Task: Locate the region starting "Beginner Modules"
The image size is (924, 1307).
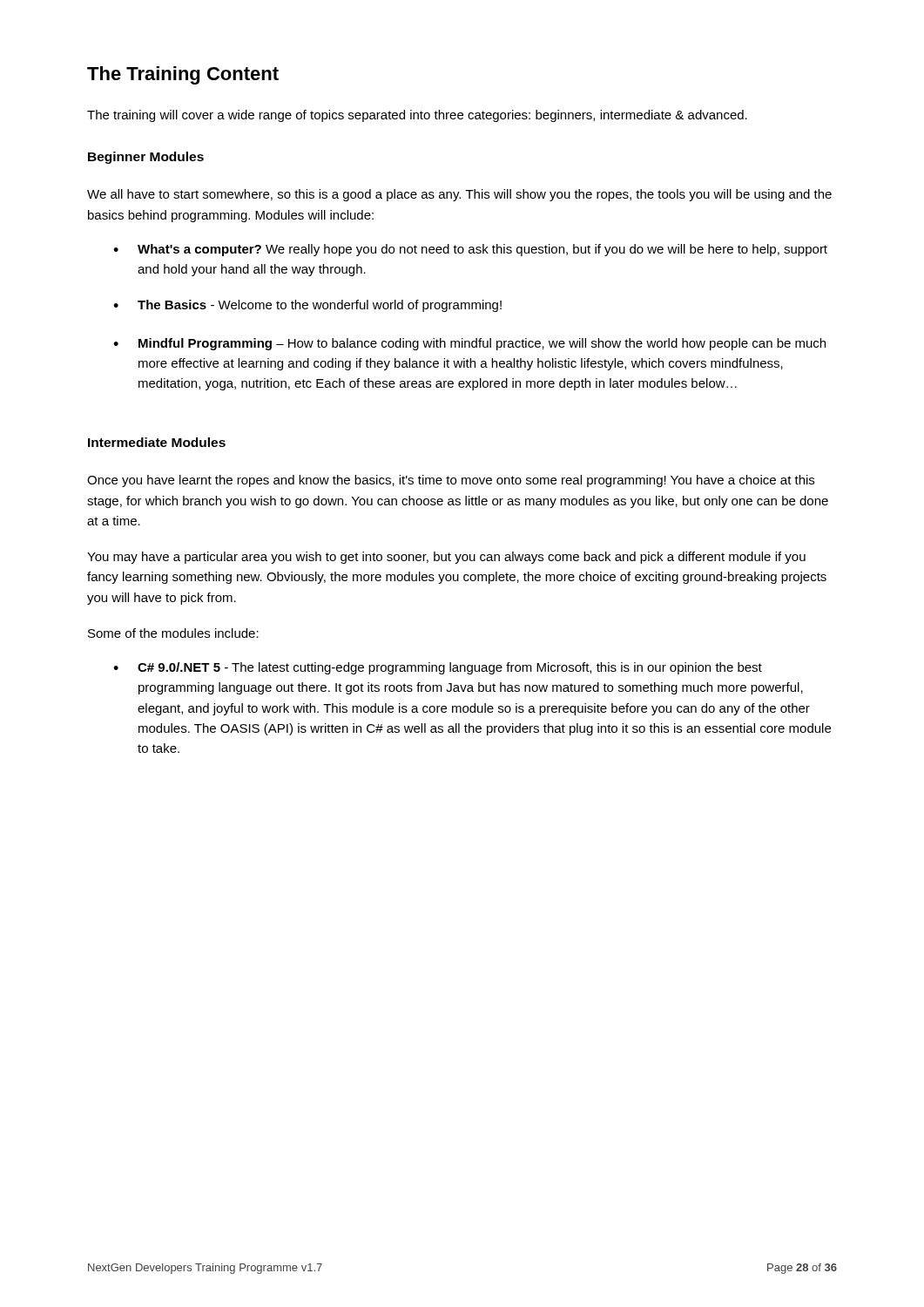Action: tap(146, 157)
